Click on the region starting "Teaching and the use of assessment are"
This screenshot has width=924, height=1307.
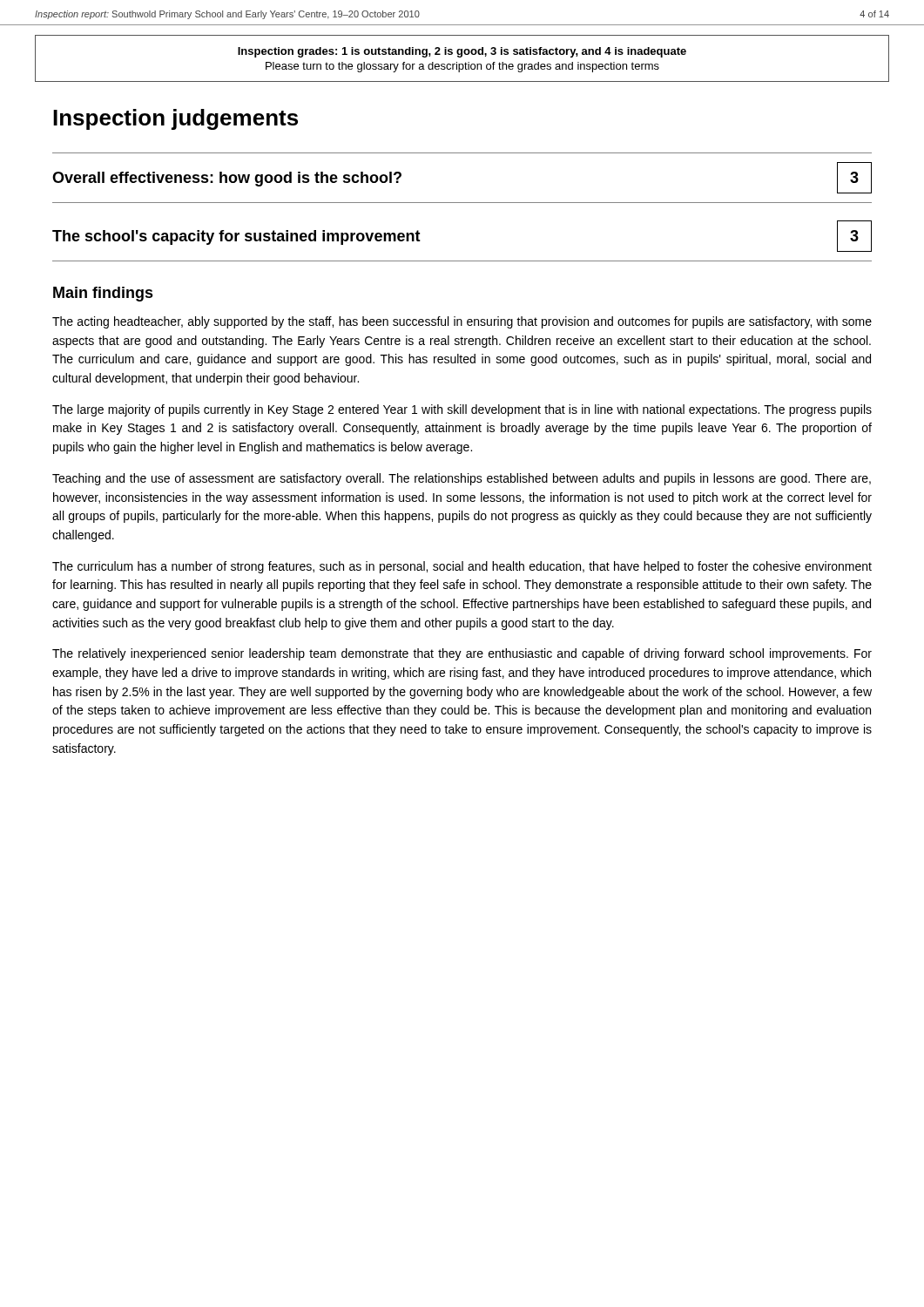click(x=462, y=507)
